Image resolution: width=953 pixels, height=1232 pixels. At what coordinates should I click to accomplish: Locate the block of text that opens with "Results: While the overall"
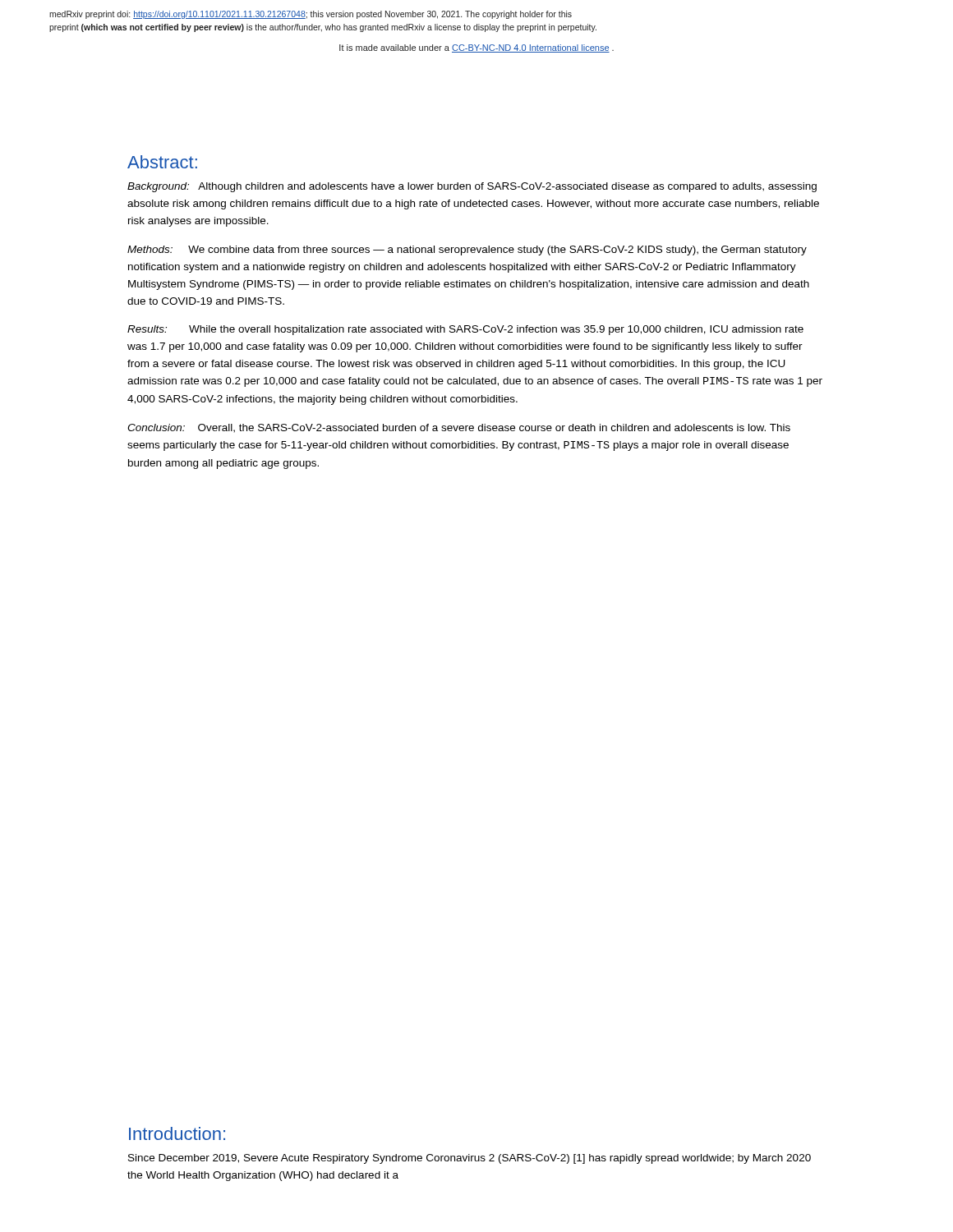[475, 364]
